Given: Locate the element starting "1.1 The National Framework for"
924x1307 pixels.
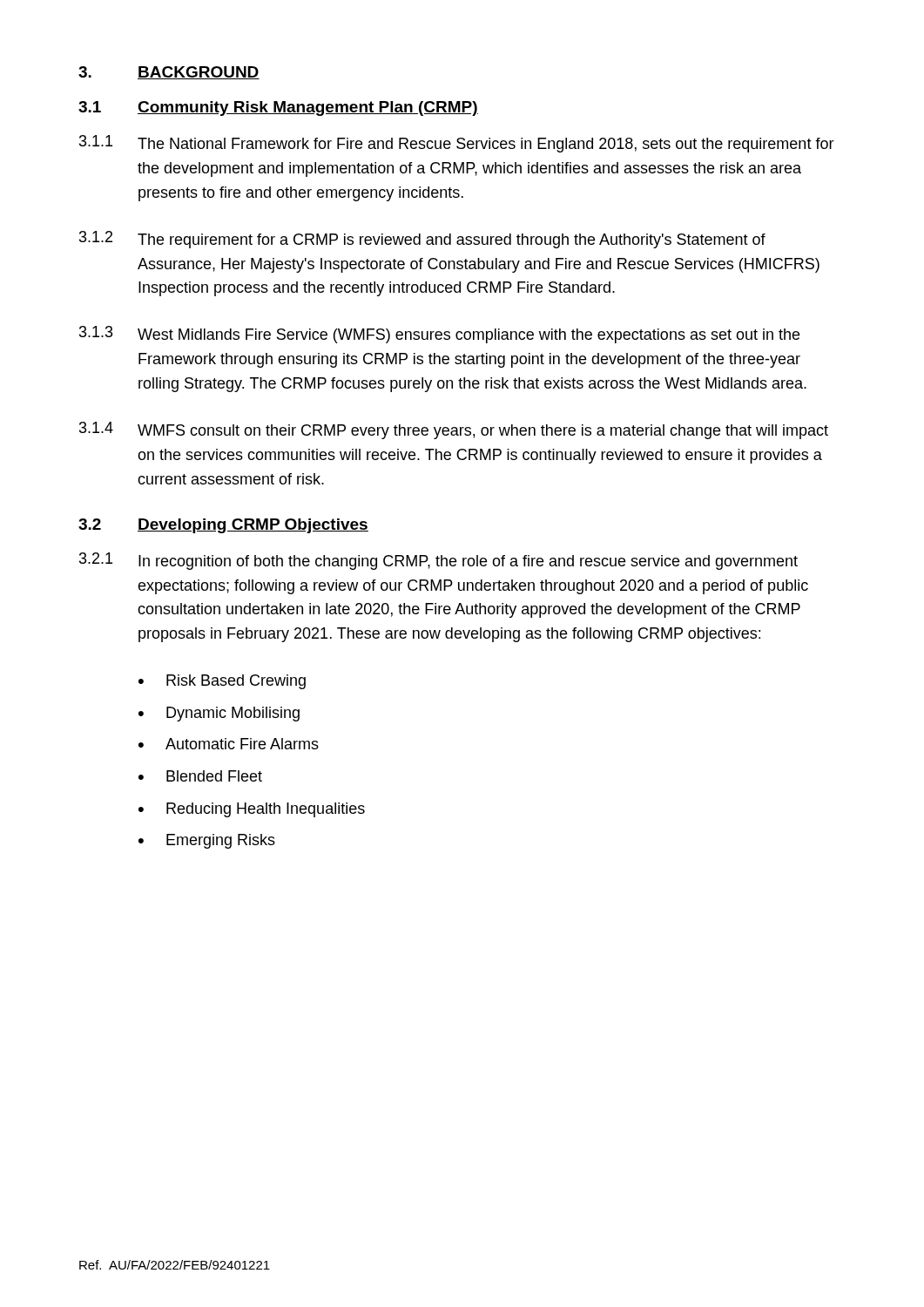Looking at the screenshot, I should (462, 169).
